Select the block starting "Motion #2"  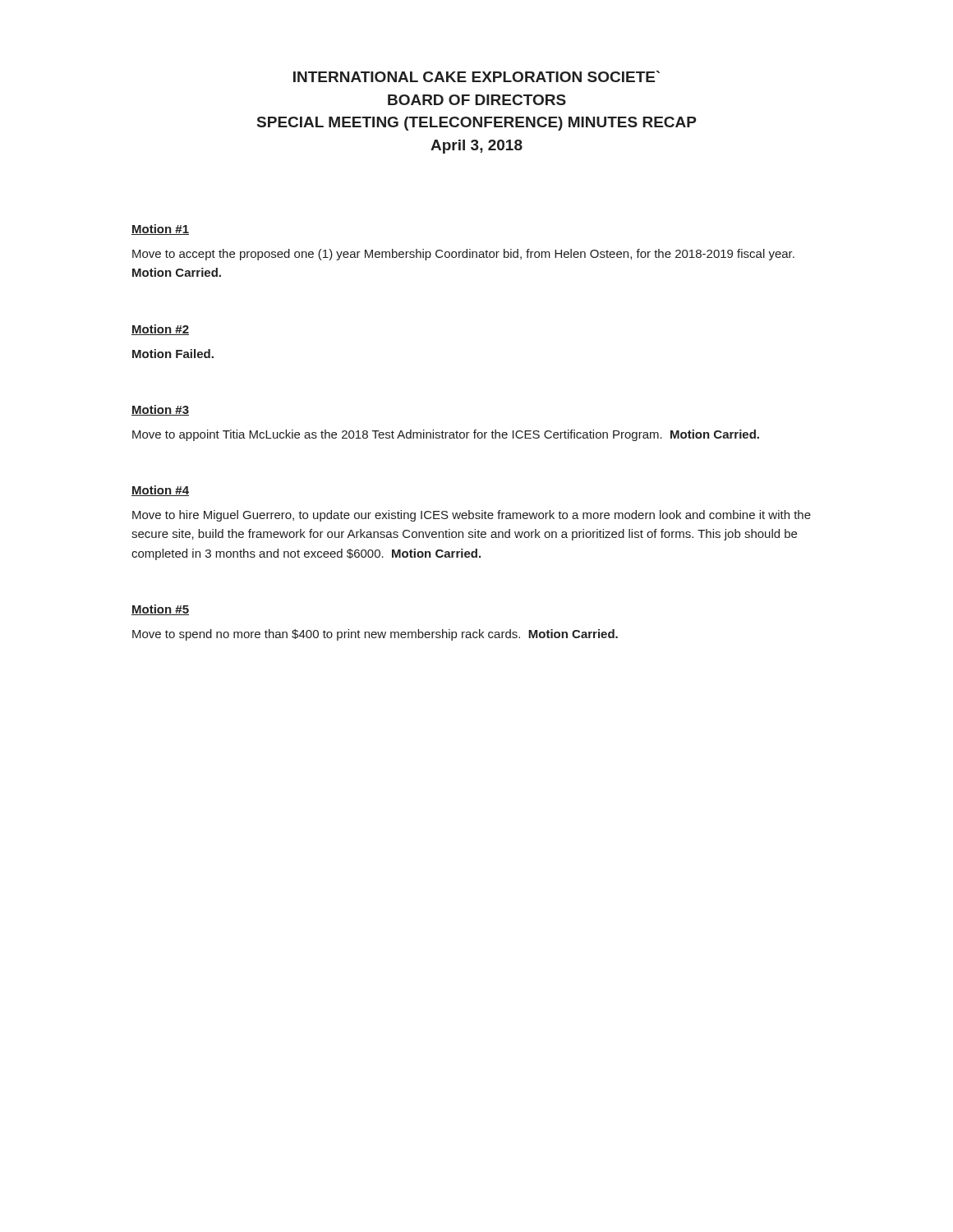pos(160,329)
